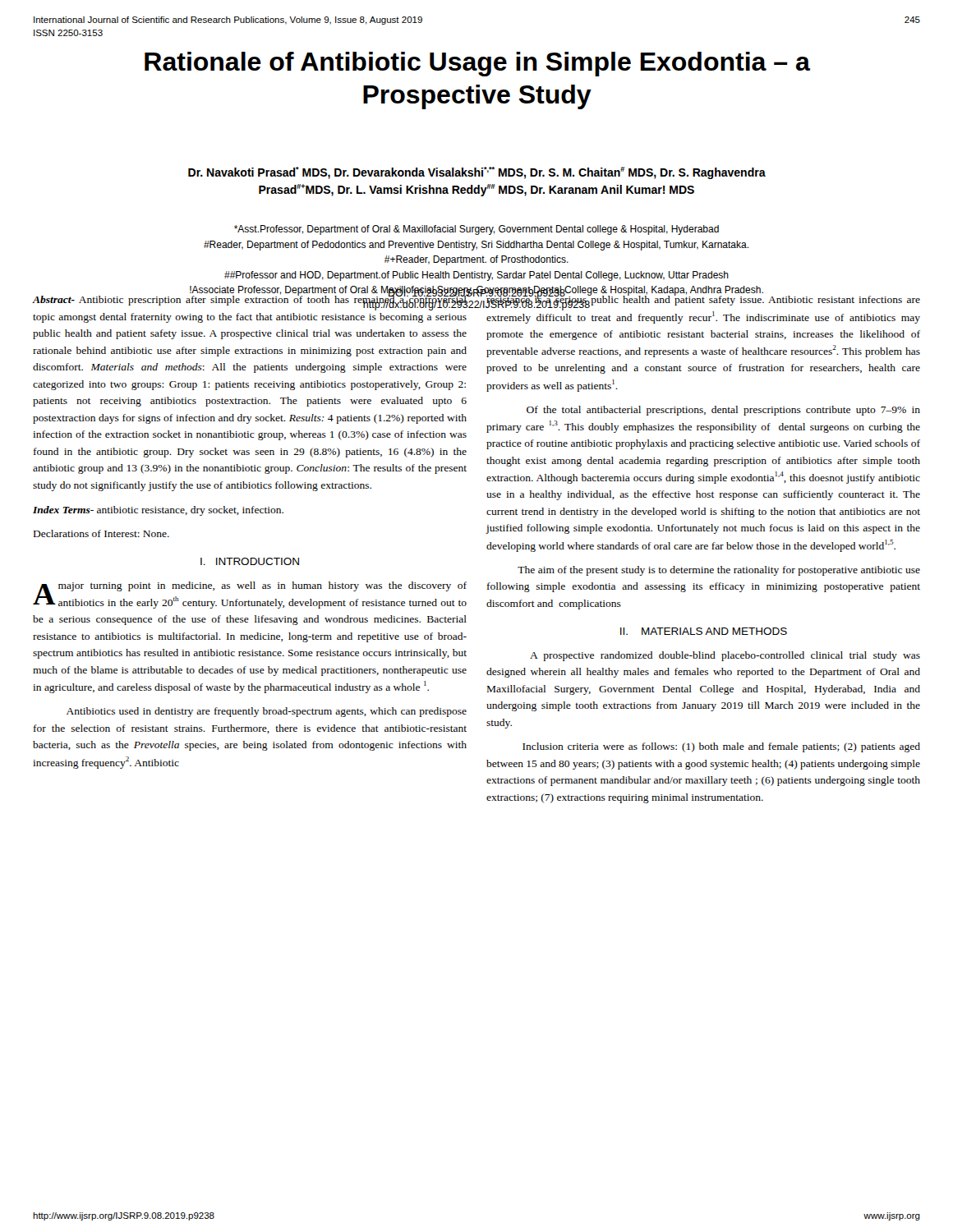Locate the passage starting "A prospective randomized double-blind placebo-controlled clinical trial"

pos(703,689)
